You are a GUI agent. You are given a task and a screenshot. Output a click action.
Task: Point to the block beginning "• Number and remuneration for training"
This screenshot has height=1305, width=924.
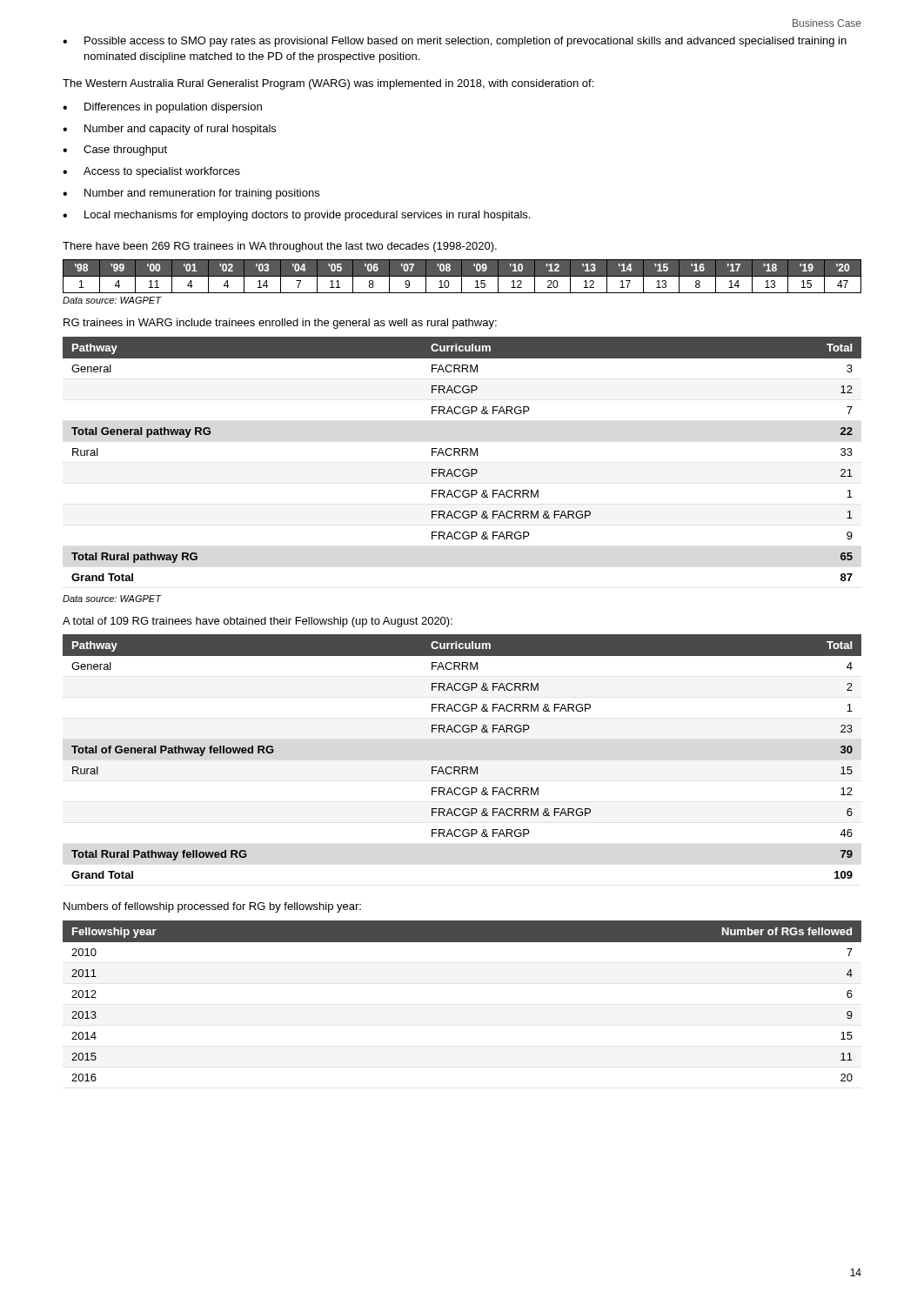[x=191, y=194]
